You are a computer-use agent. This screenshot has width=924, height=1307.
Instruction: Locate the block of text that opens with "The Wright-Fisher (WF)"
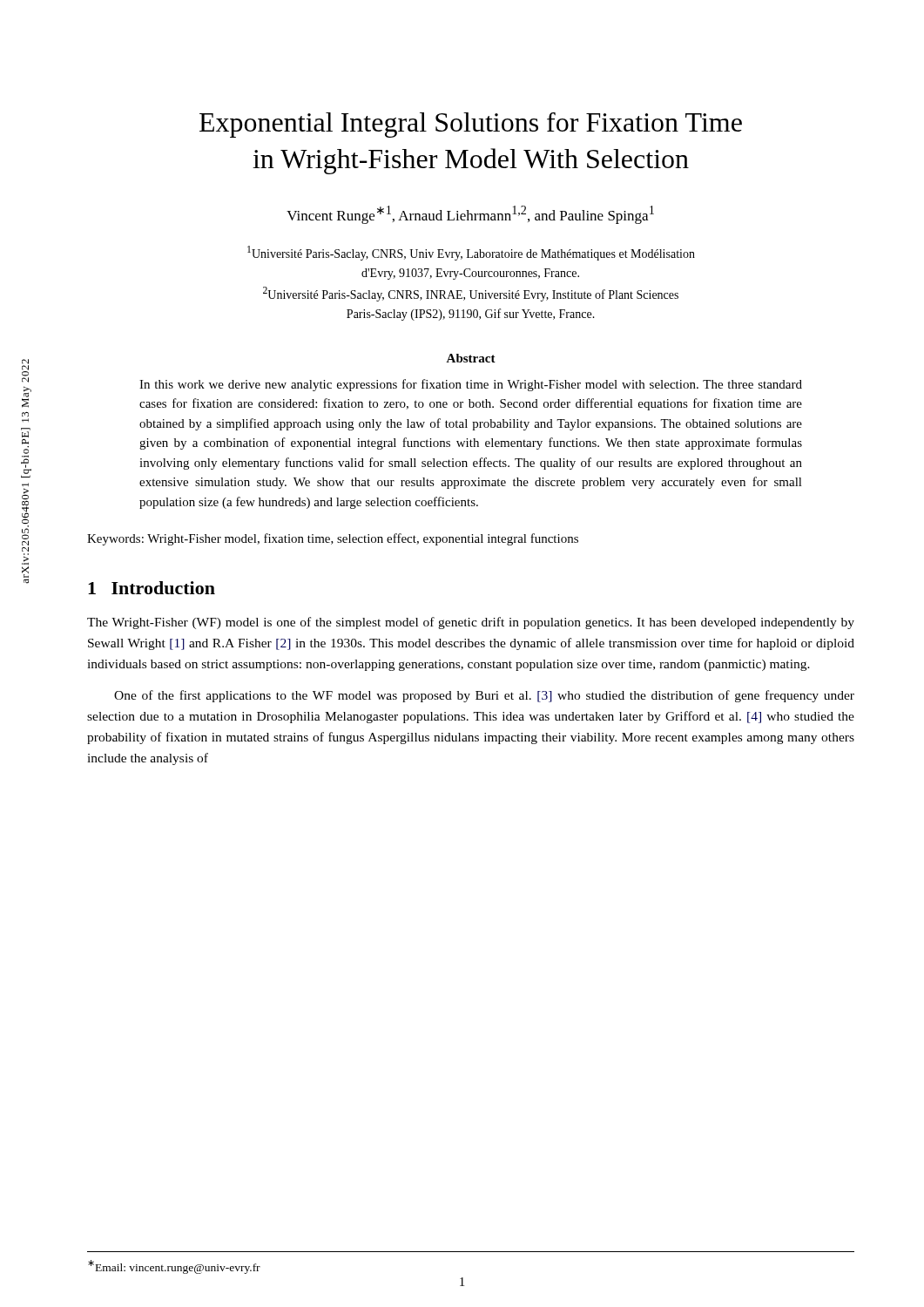[x=471, y=642]
